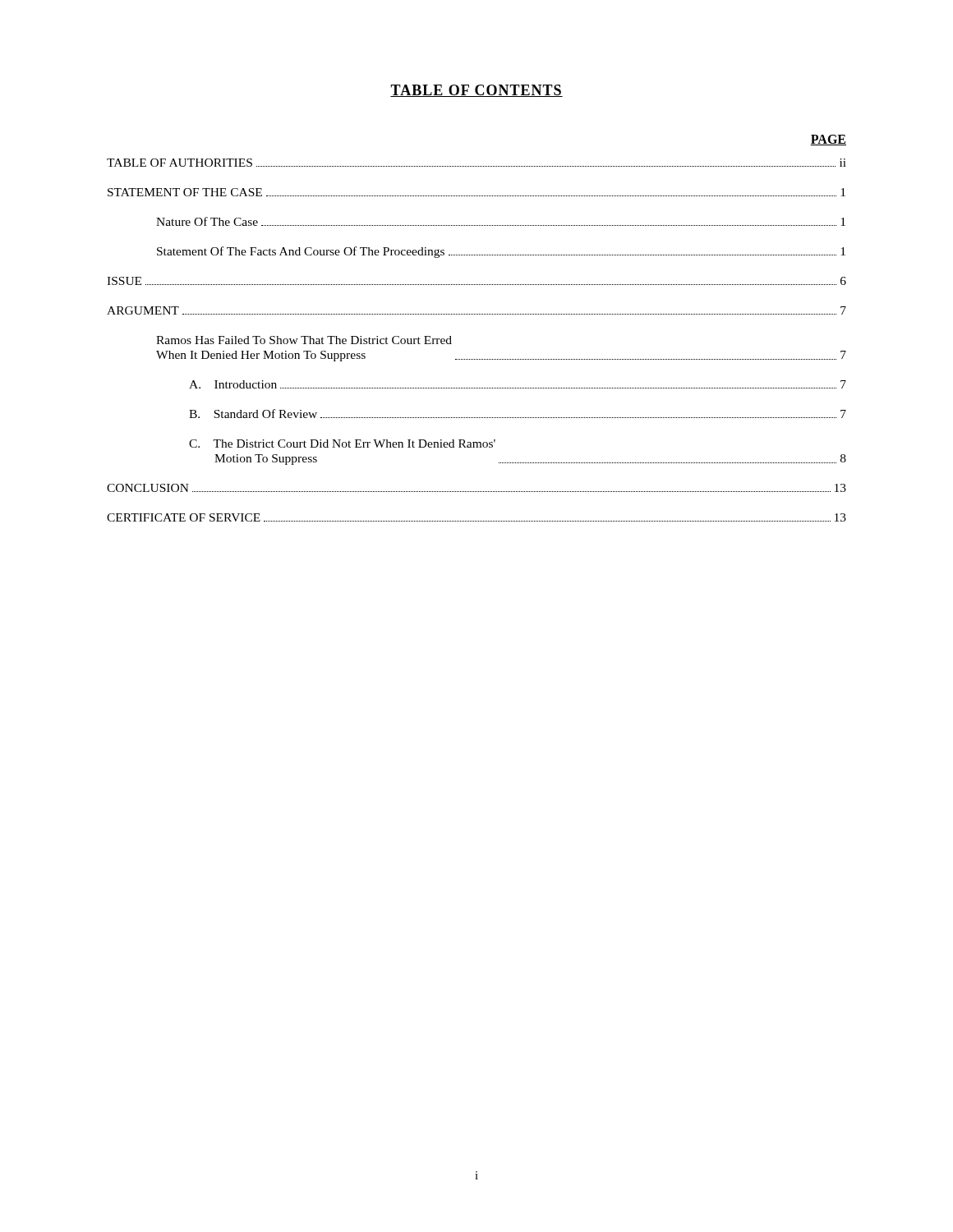
Task: Click the passage that begins "C. The District Court Did"
Action: (518, 451)
